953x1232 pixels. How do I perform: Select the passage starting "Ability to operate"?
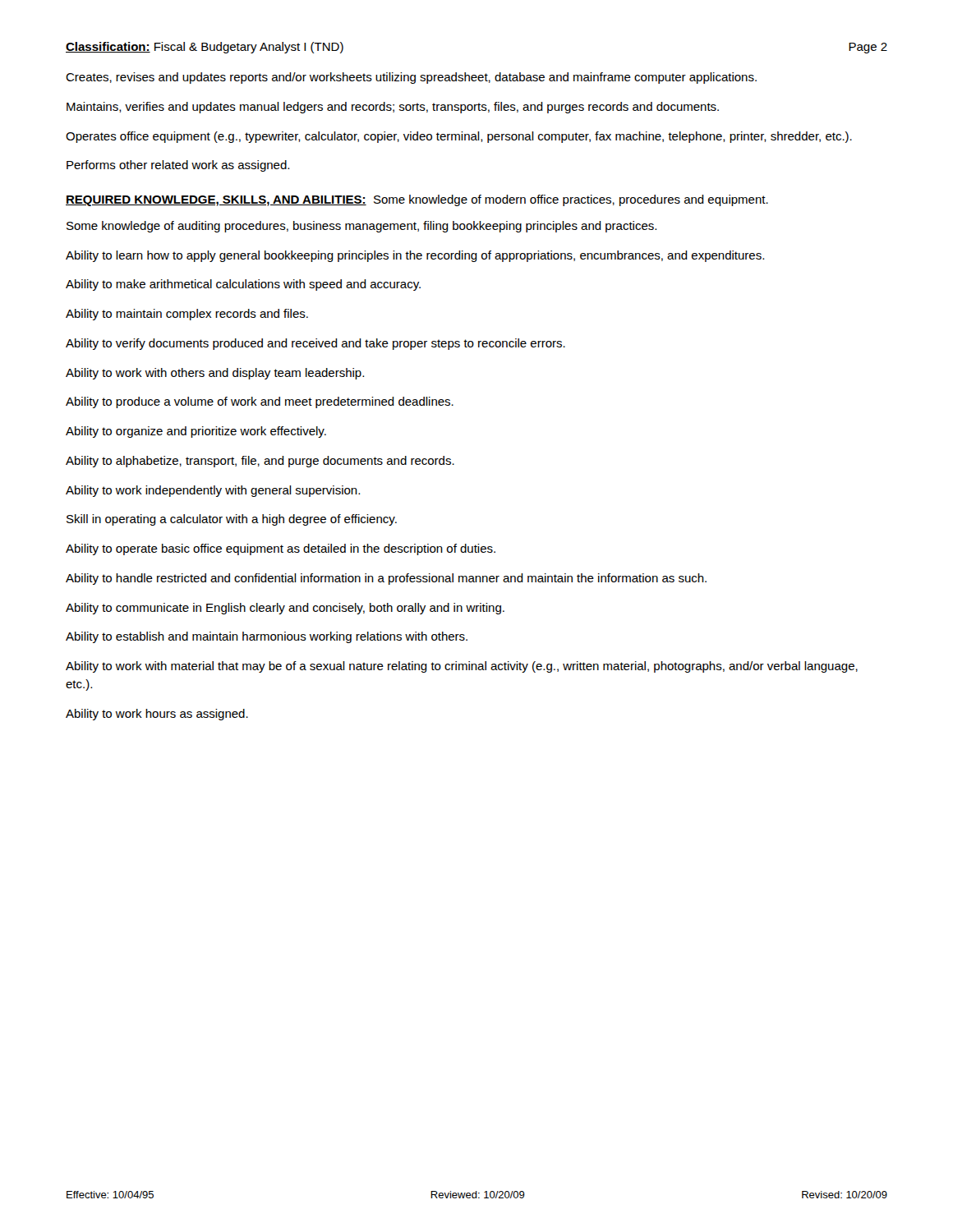pos(281,548)
